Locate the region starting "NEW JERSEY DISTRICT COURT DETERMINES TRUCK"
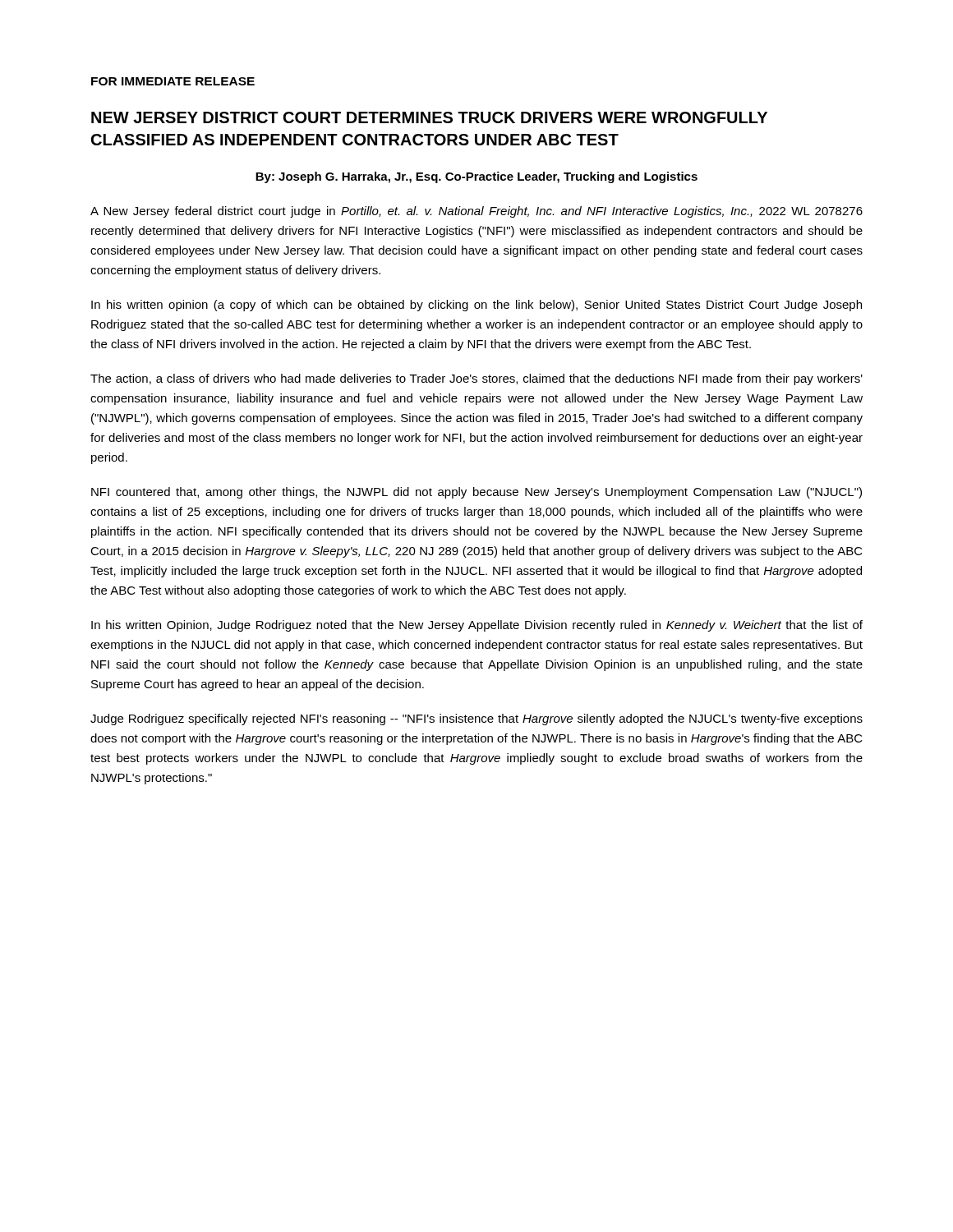 (429, 129)
